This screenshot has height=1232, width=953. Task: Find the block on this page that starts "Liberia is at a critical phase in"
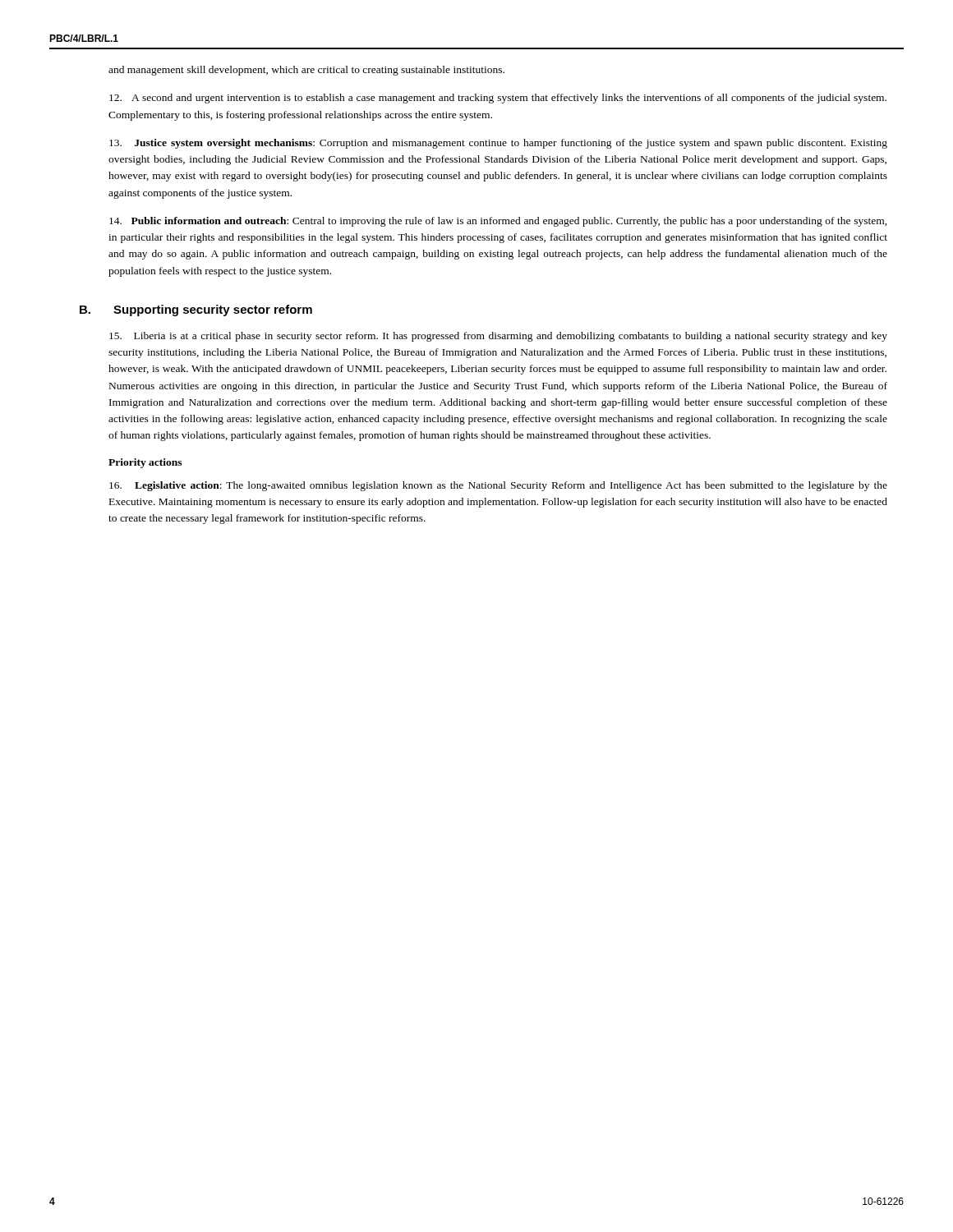[x=498, y=385]
